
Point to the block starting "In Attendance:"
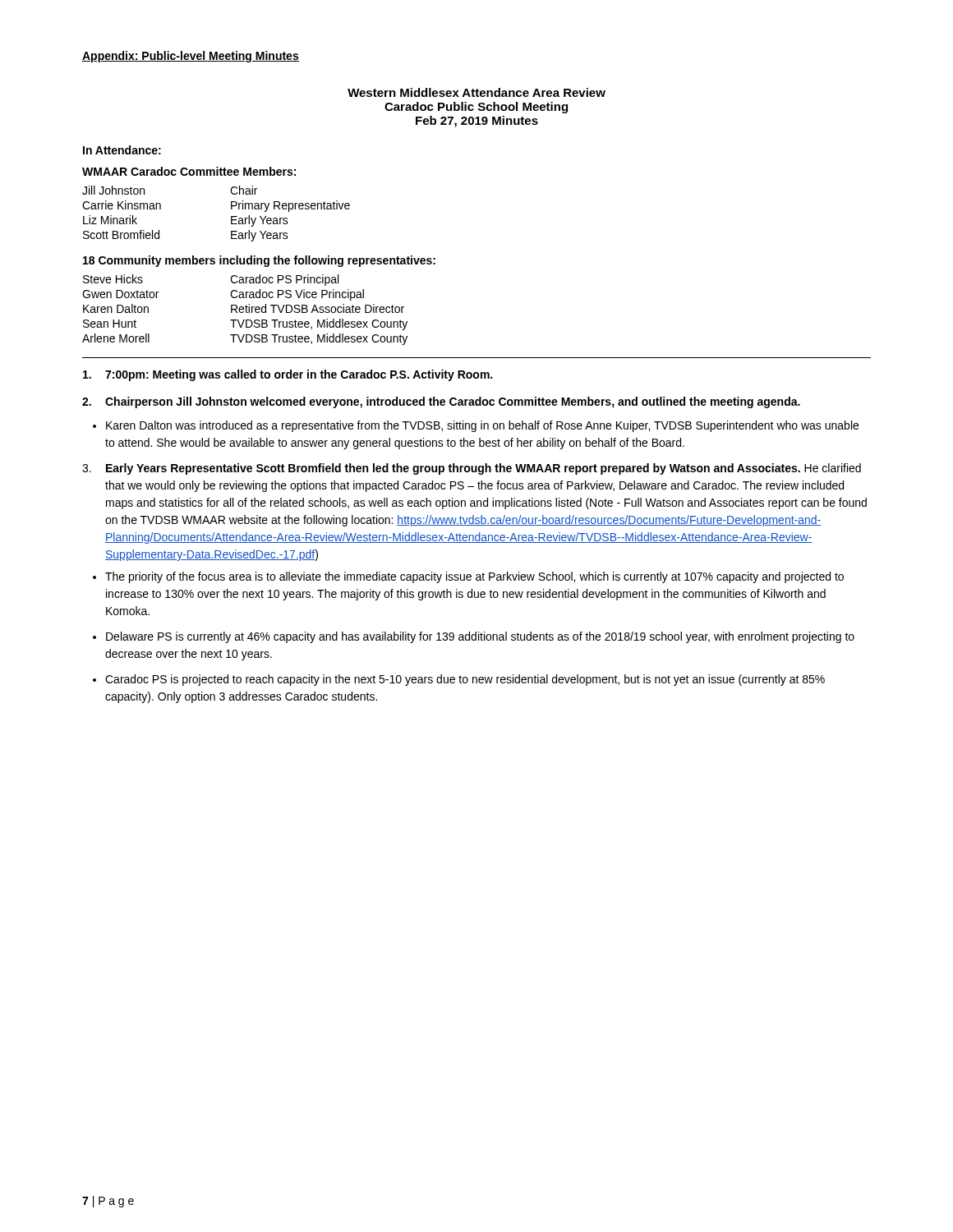click(122, 150)
